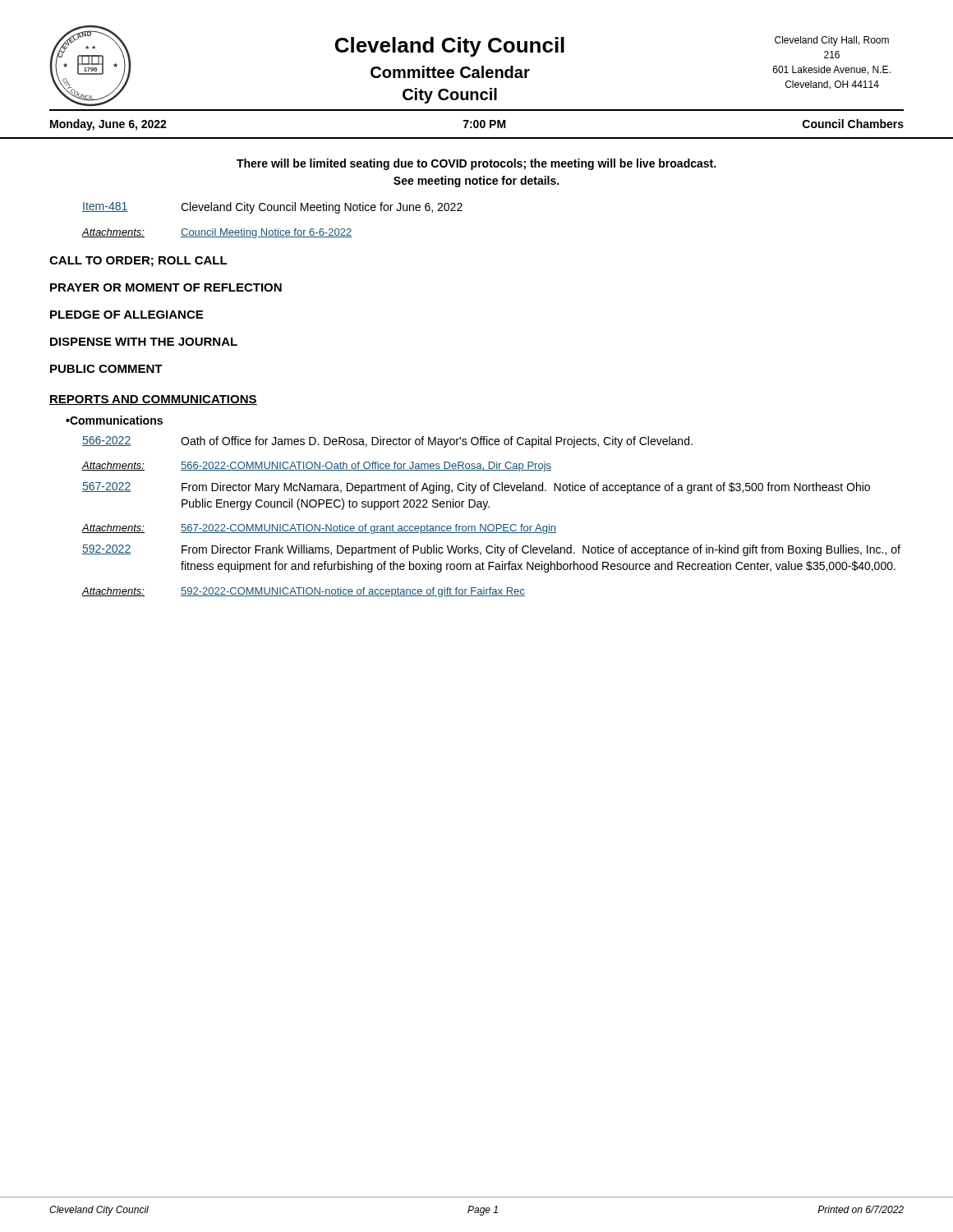Select the element starting "566-2022 Oath of"
This screenshot has width=953, height=1232.
pyautogui.click(x=493, y=441)
